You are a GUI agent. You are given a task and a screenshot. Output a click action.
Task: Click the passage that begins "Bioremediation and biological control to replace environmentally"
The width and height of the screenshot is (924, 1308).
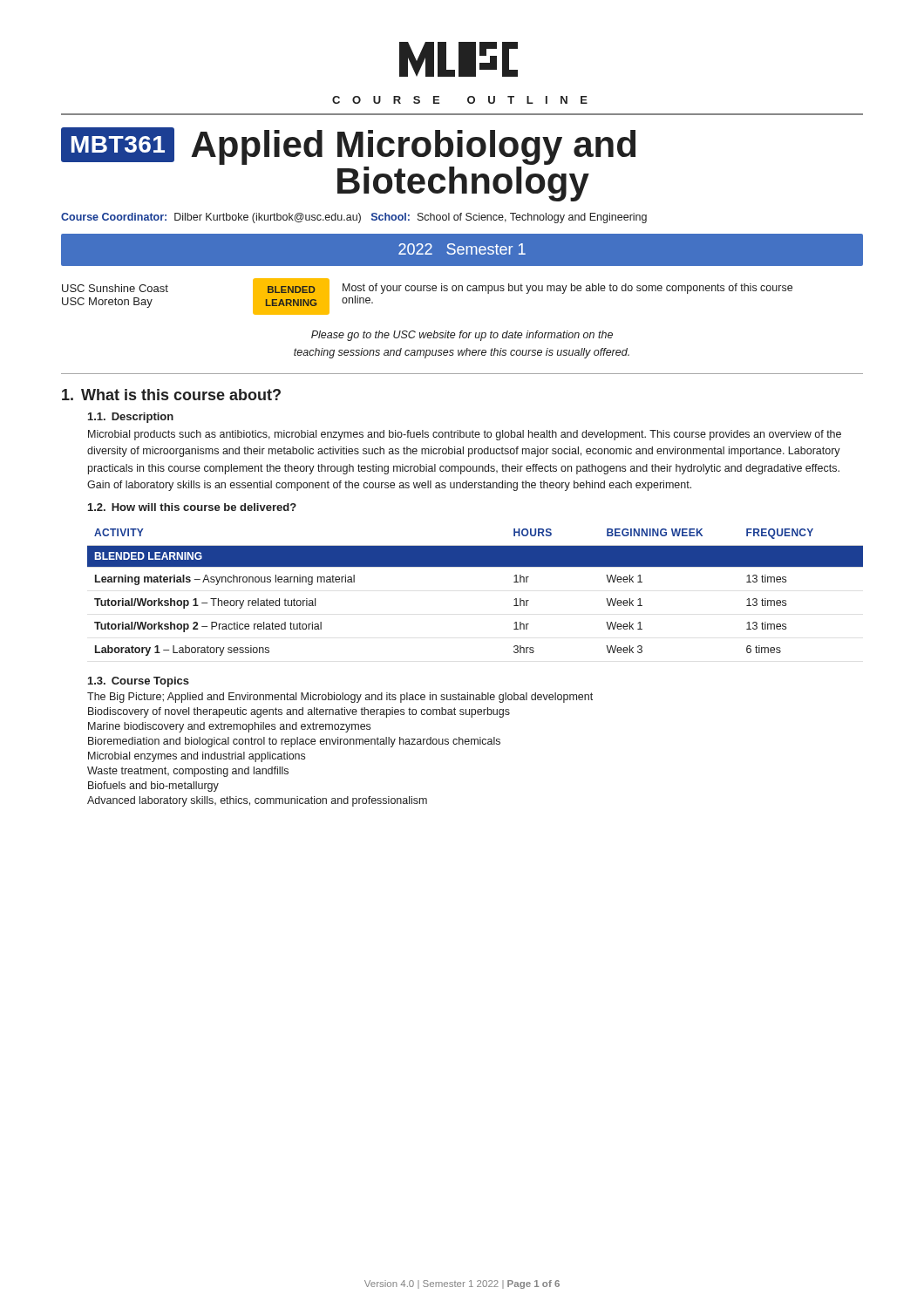[x=294, y=742]
